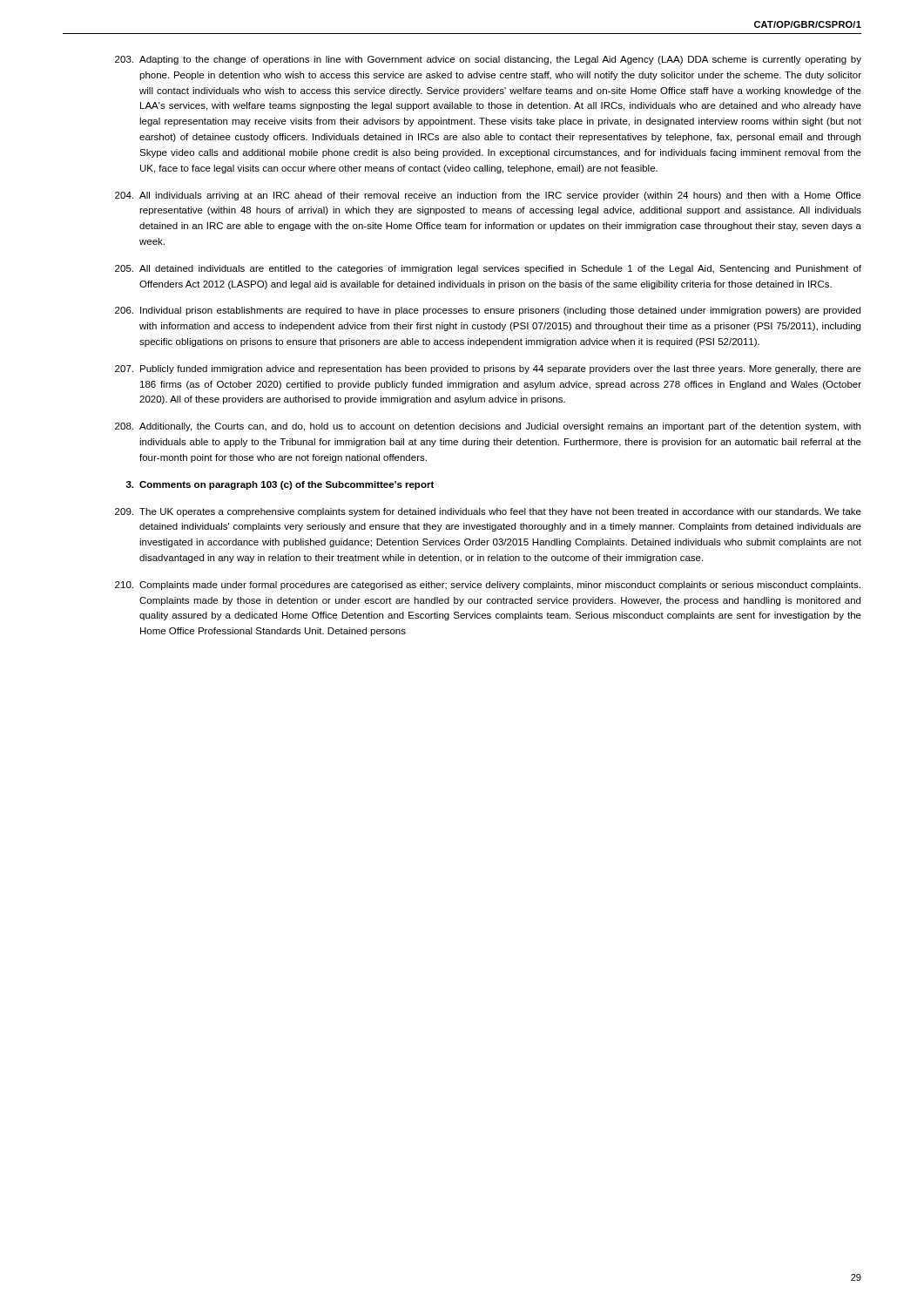Locate the block of text that opens with "All individuals arriving"
Viewport: 924px width, 1307px height.
500,217
